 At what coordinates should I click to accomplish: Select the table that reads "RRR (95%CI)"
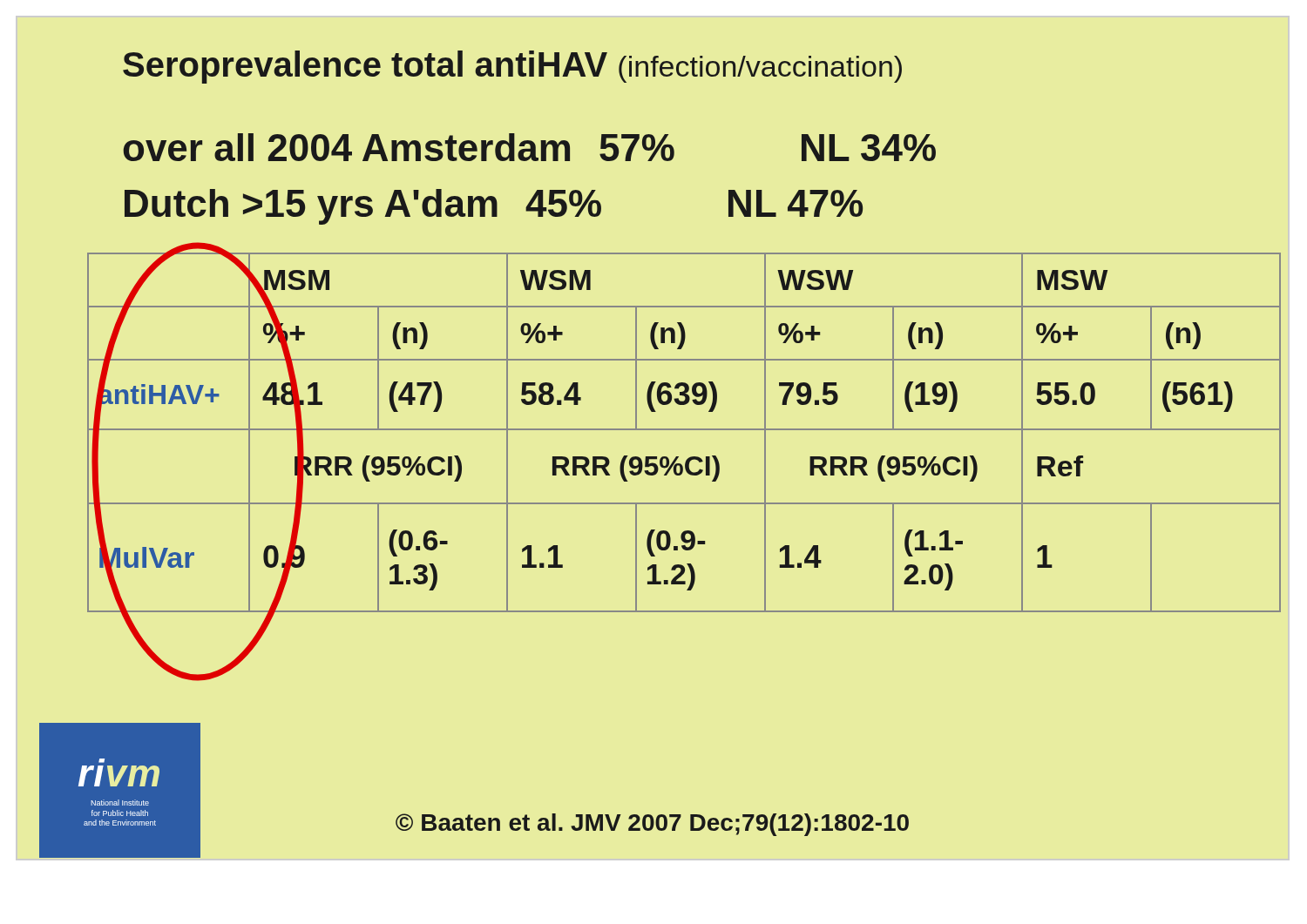coord(684,432)
